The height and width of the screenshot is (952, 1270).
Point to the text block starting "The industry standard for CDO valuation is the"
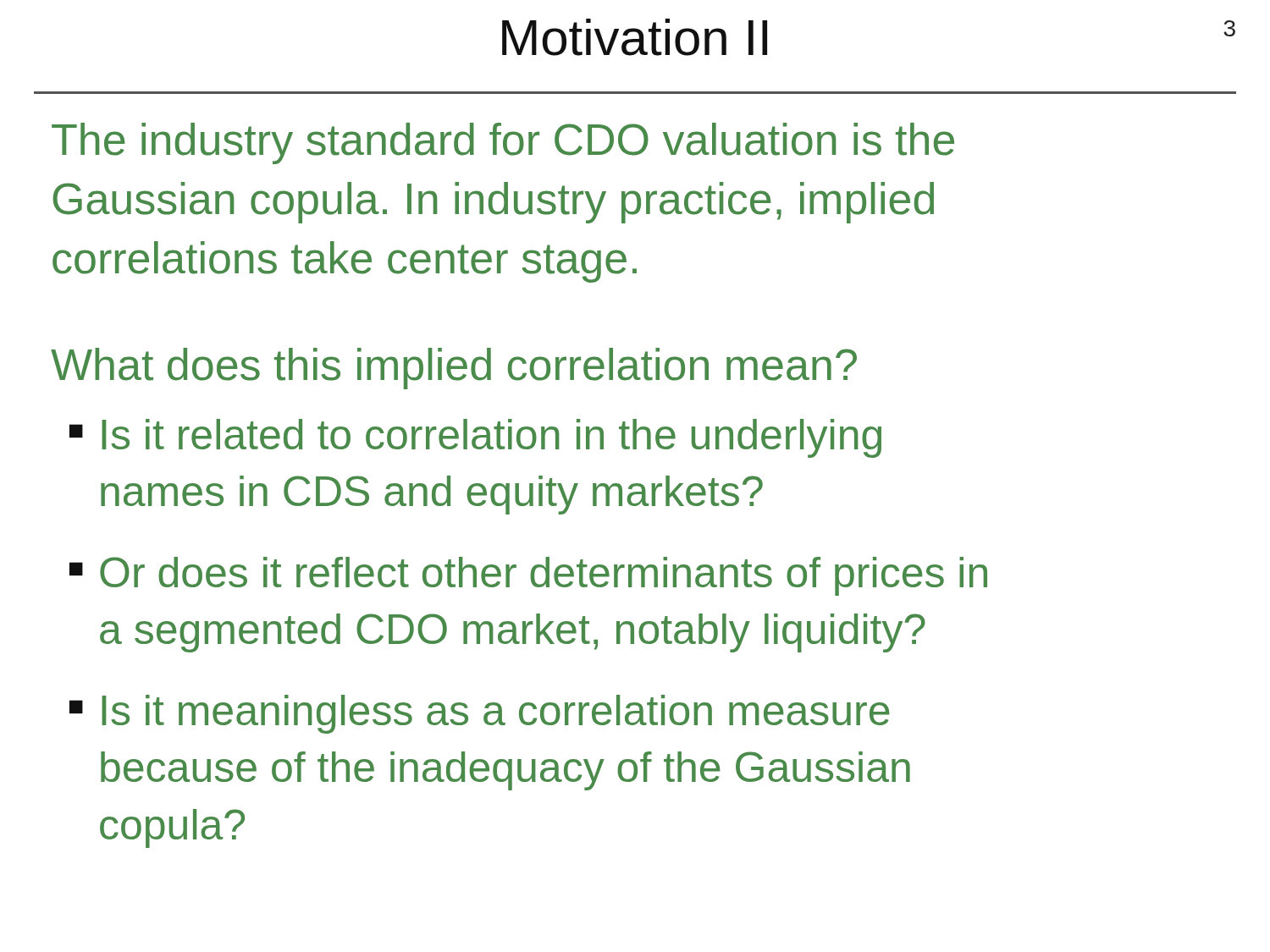[x=503, y=199]
